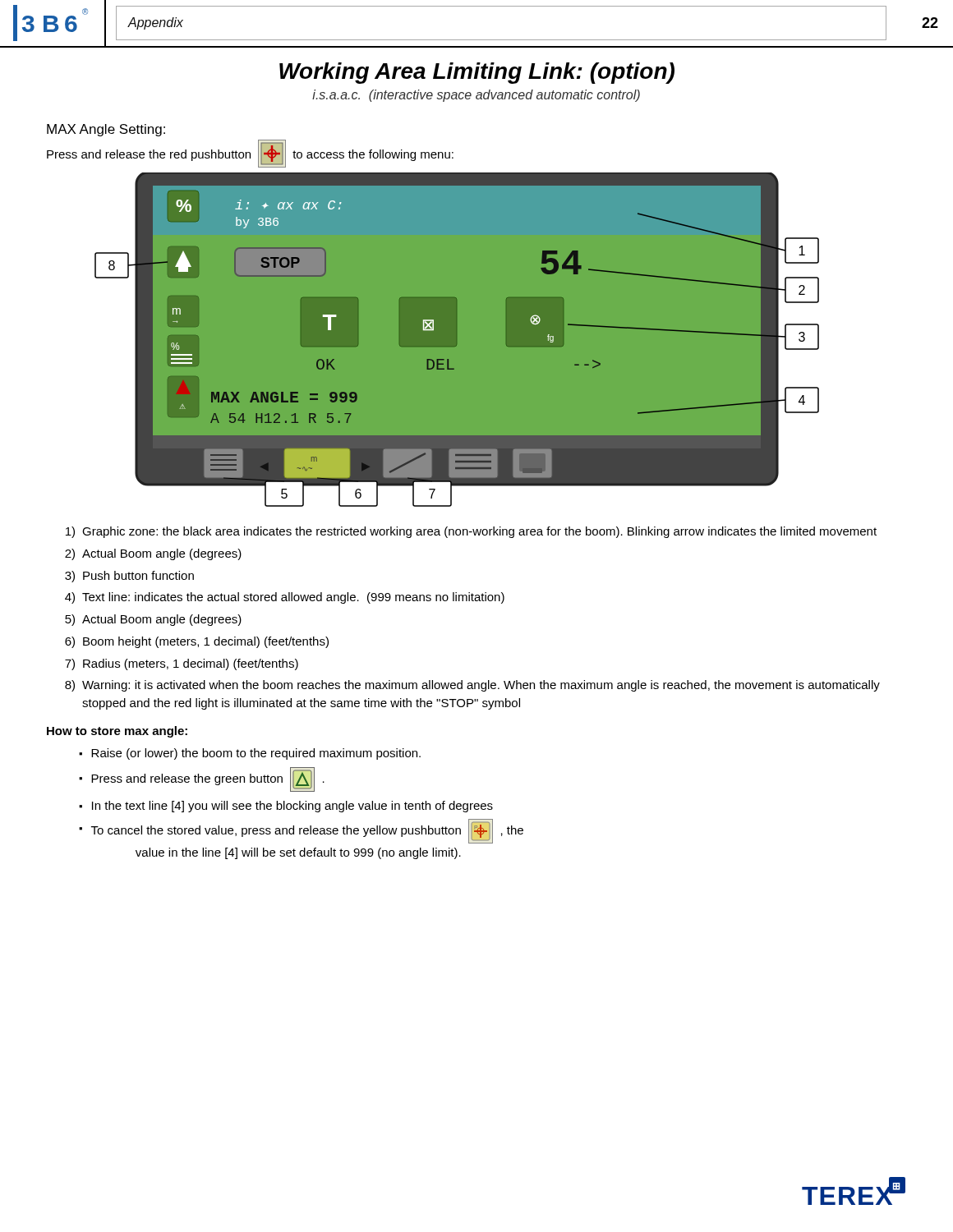Click the title that begins "Working Area Limiting Link:"
This screenshot has height=1232, width=953.
[476, 80]
